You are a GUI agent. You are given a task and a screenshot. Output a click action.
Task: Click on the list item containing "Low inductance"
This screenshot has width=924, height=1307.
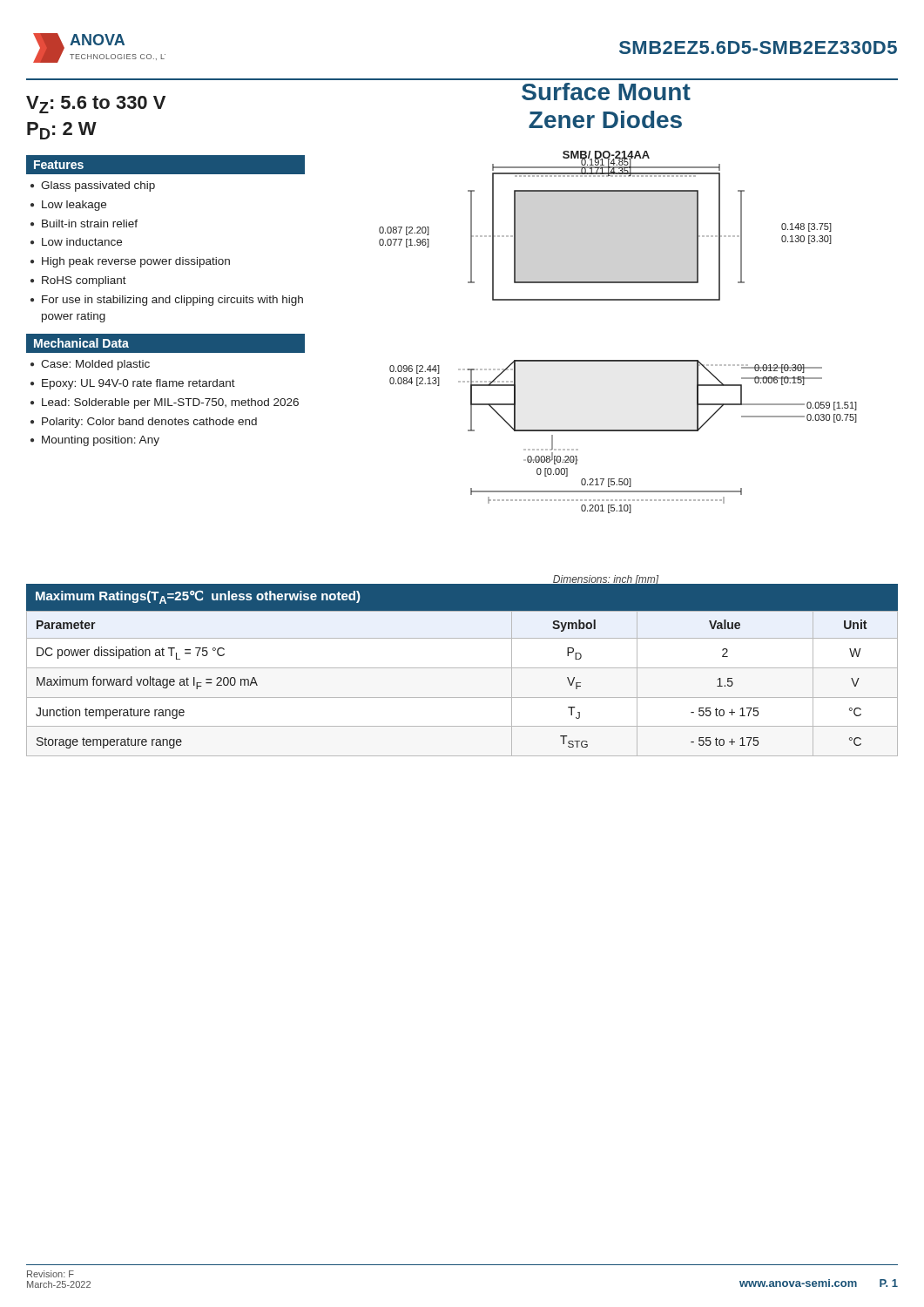[82, 242]
